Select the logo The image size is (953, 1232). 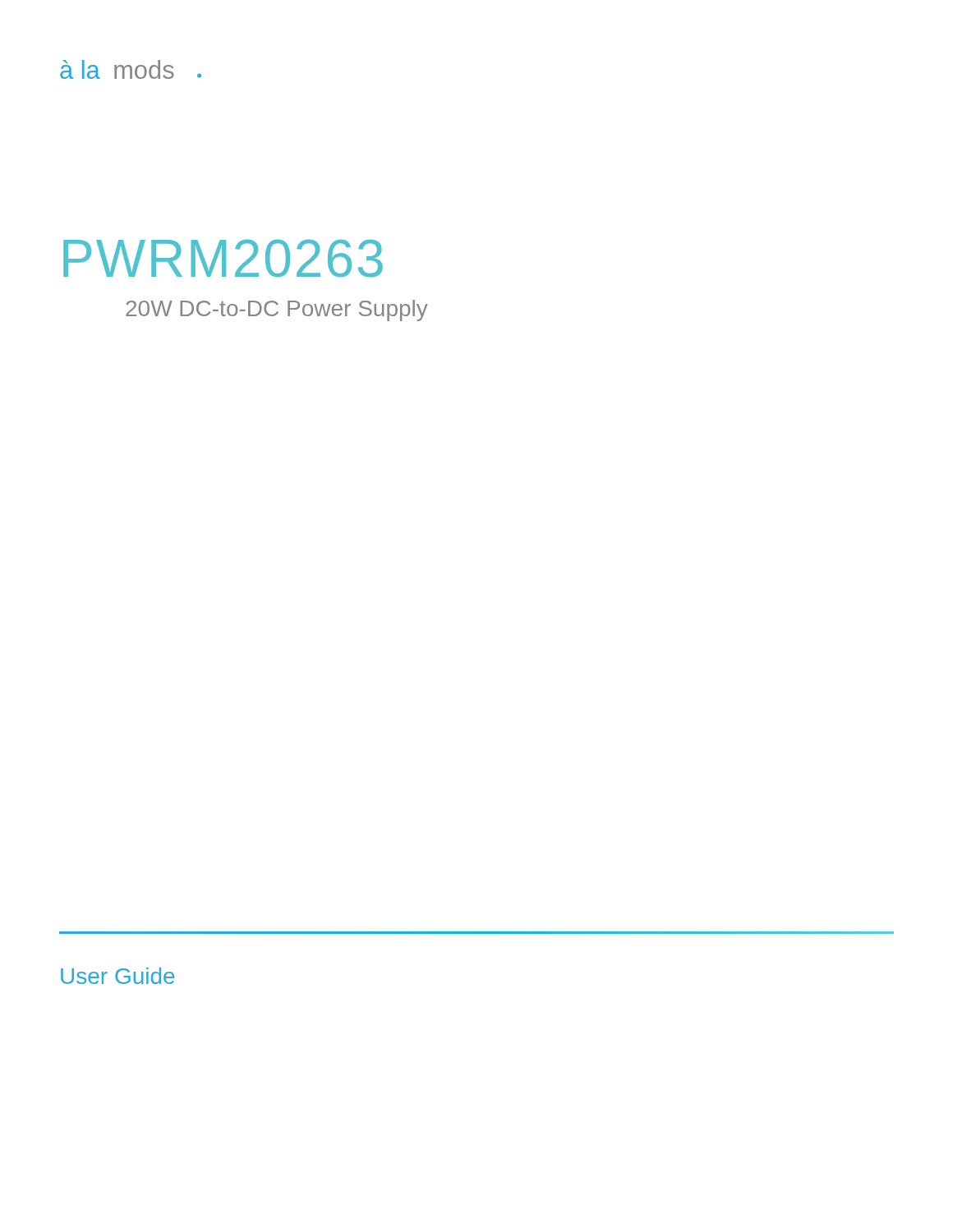pyautogui.click(x=133, y=72)
